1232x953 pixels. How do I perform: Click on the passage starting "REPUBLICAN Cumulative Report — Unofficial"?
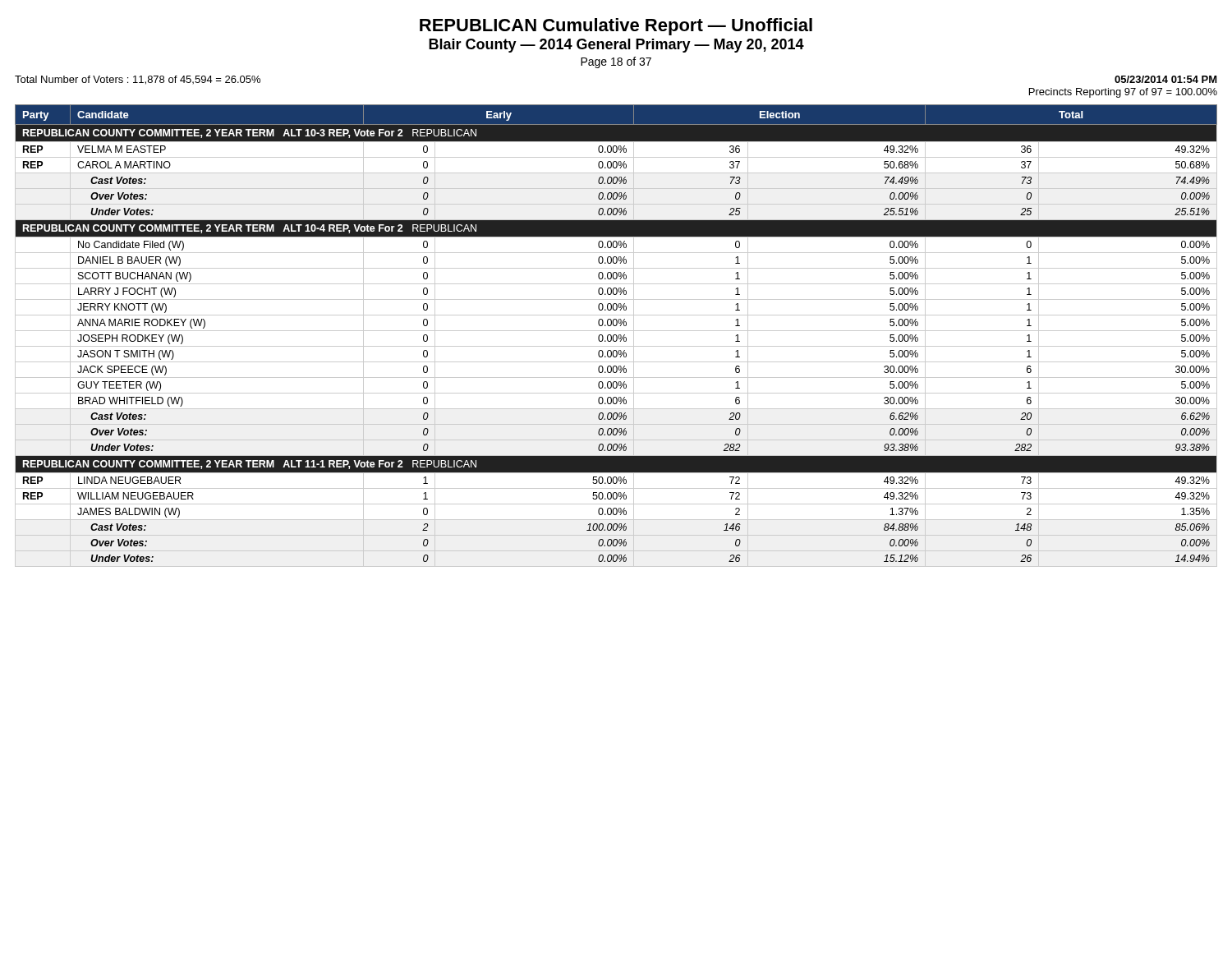pos(616,42)
